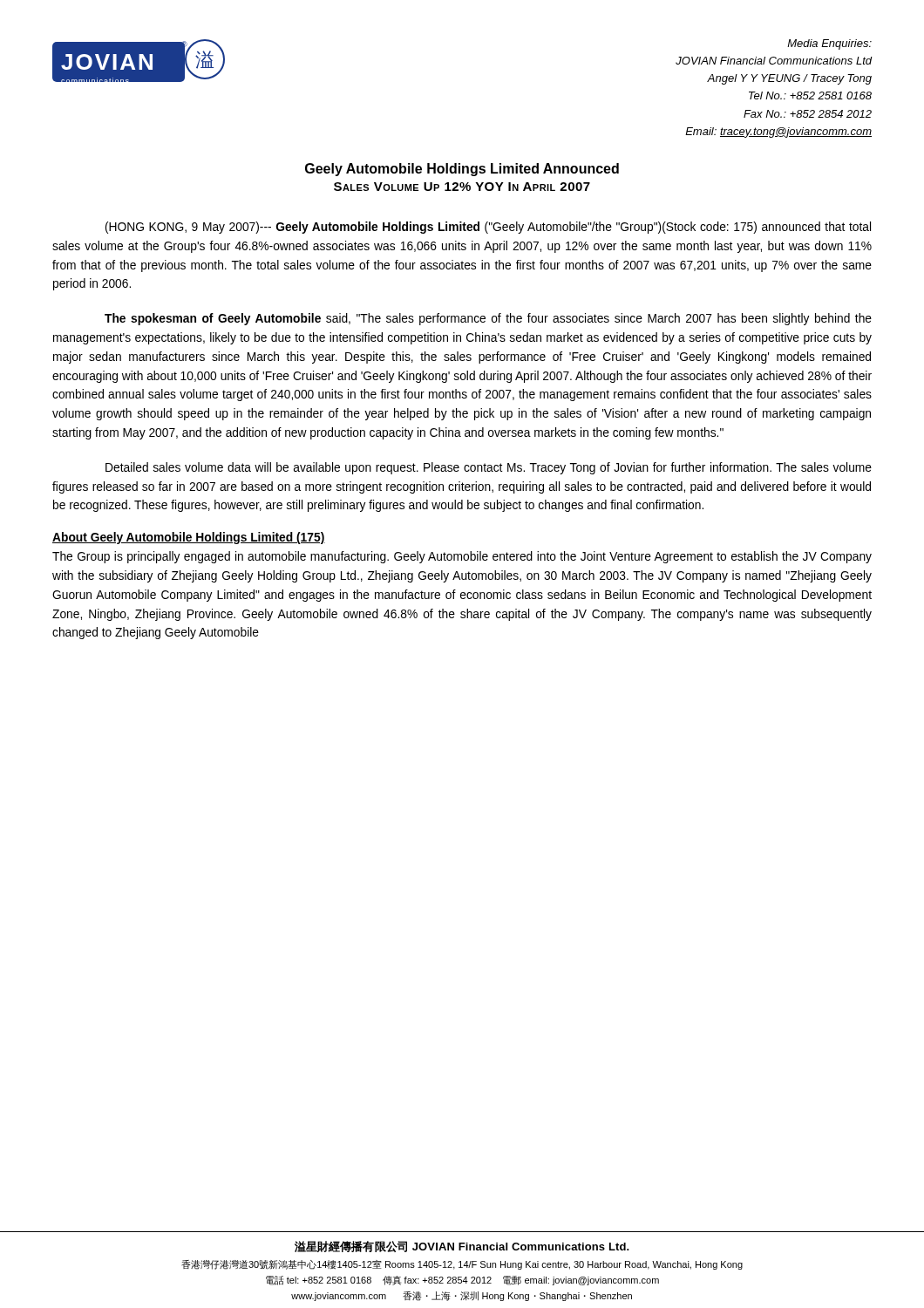This screenshot has height=1308, width=924.
Task: Select the logo
Action: (x=142, y=68)
